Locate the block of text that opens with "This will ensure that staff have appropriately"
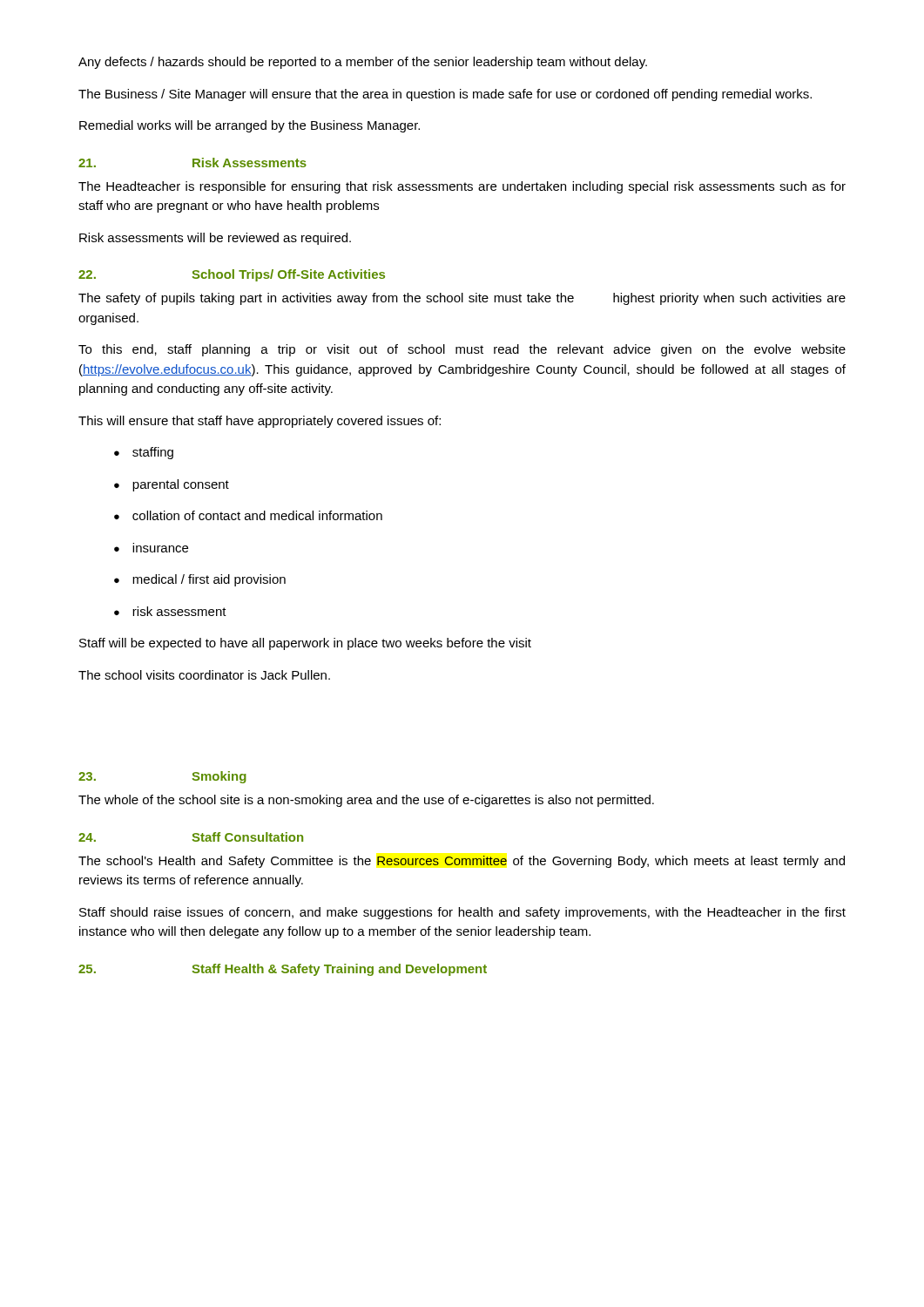 pos(260,422)
